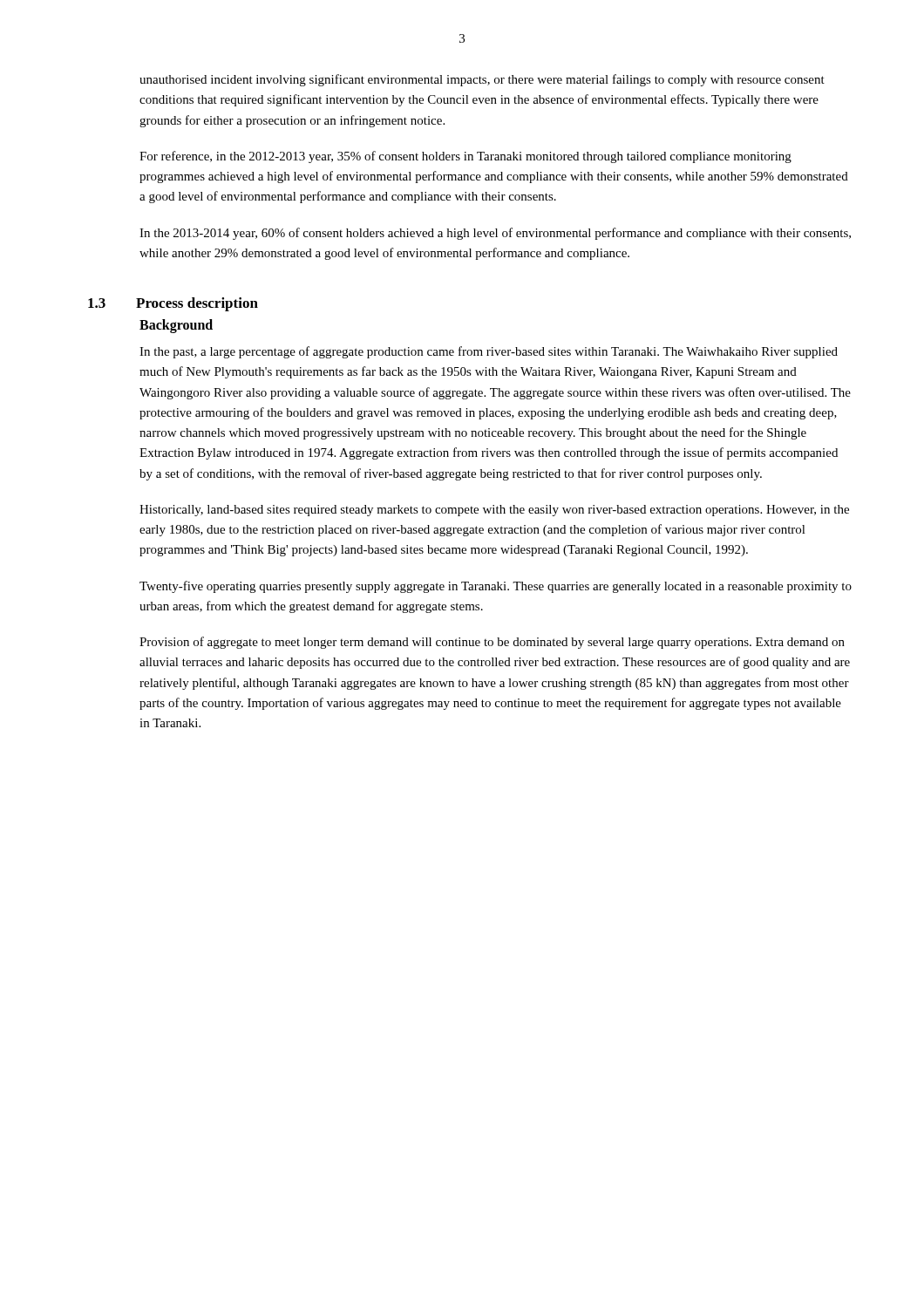Locate the text block containing "In the past, a"

(x=495, y=412)
